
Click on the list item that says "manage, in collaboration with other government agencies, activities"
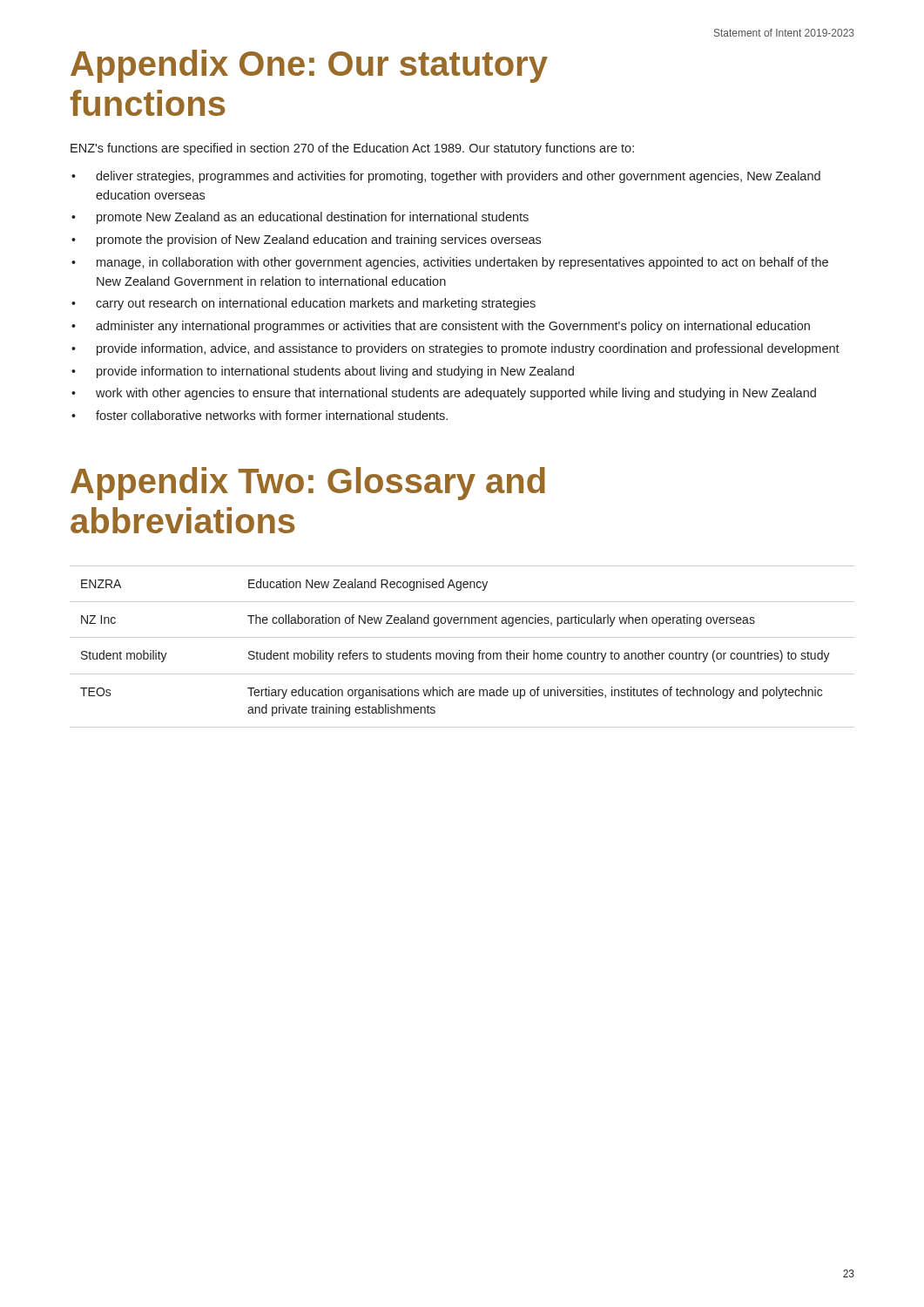pyautogui.click(x=471, y=272)
